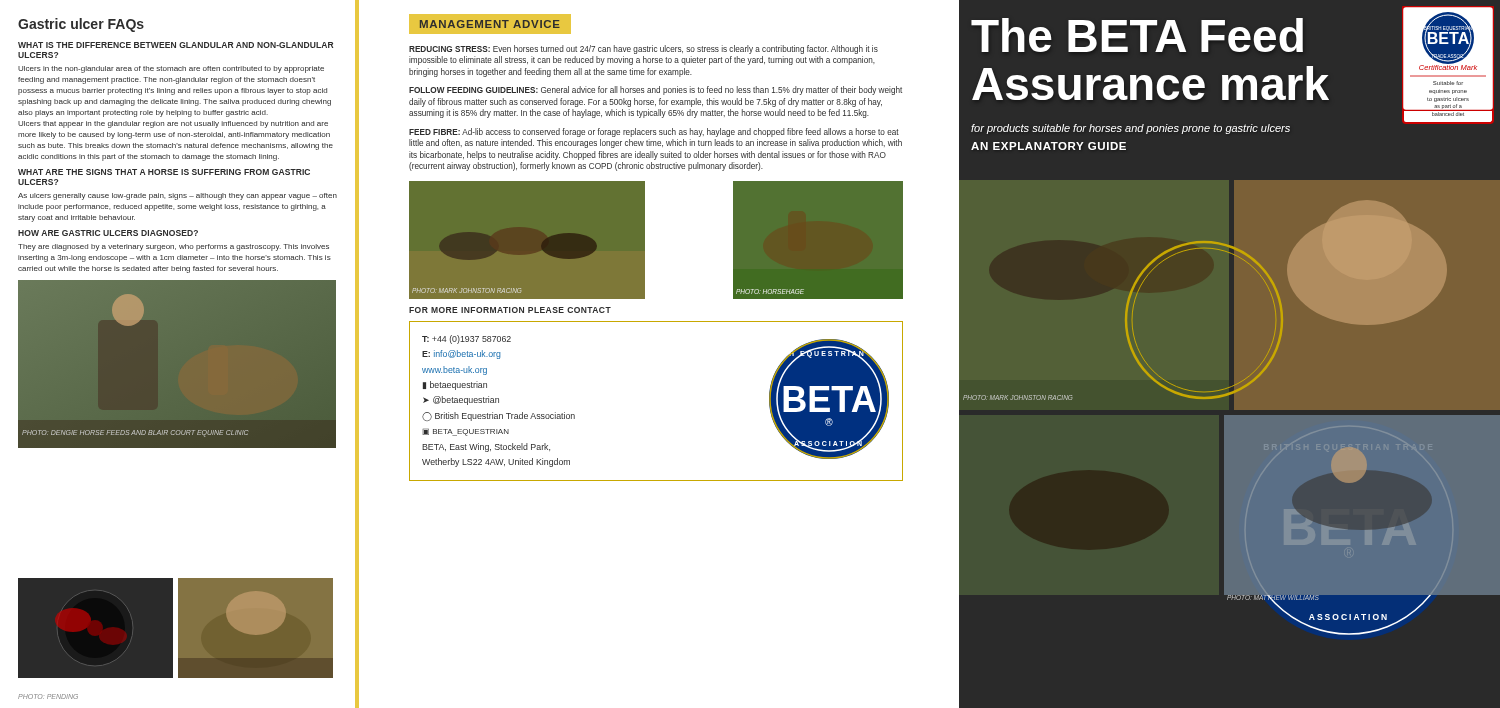Screen dimensions: 708x1500
Task: Navigate to the text block starting "PHOTO: PENDING"
Action: pyautogui.click(x=48, y=696)
